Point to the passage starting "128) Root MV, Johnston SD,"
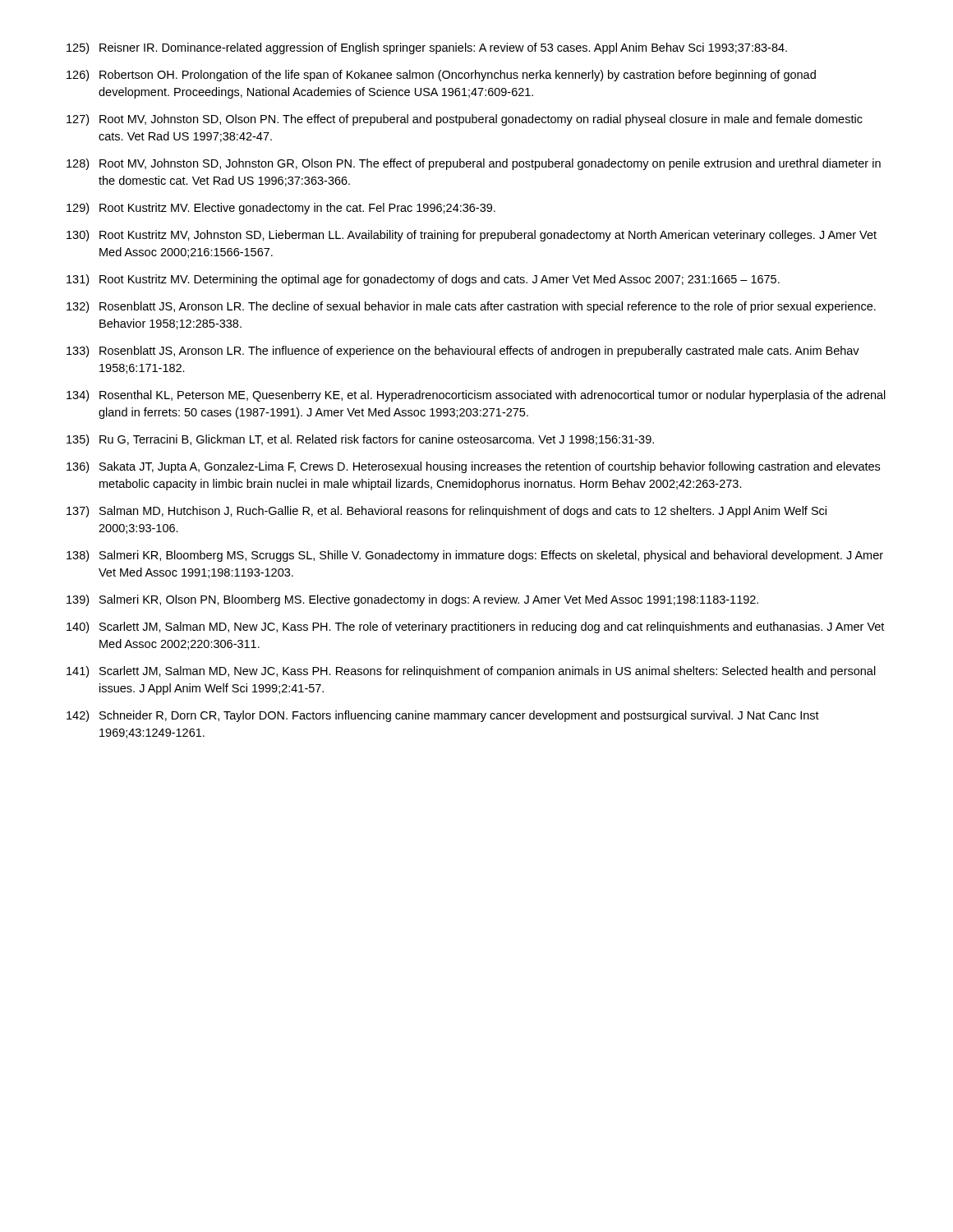Screen dimensions: 1232x953 pos(476,173)
